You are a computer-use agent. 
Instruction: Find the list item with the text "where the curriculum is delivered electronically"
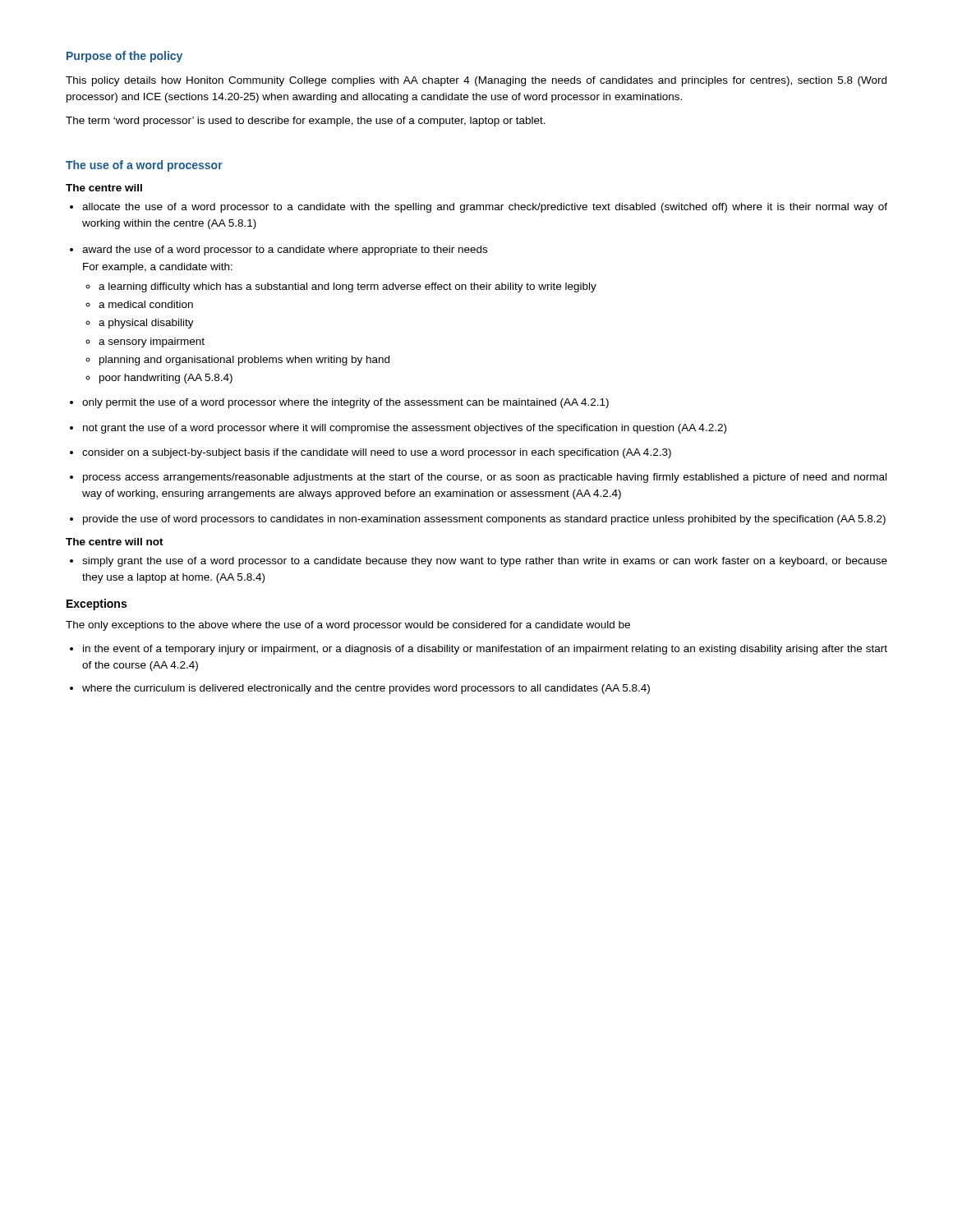(x=366, y=688)
